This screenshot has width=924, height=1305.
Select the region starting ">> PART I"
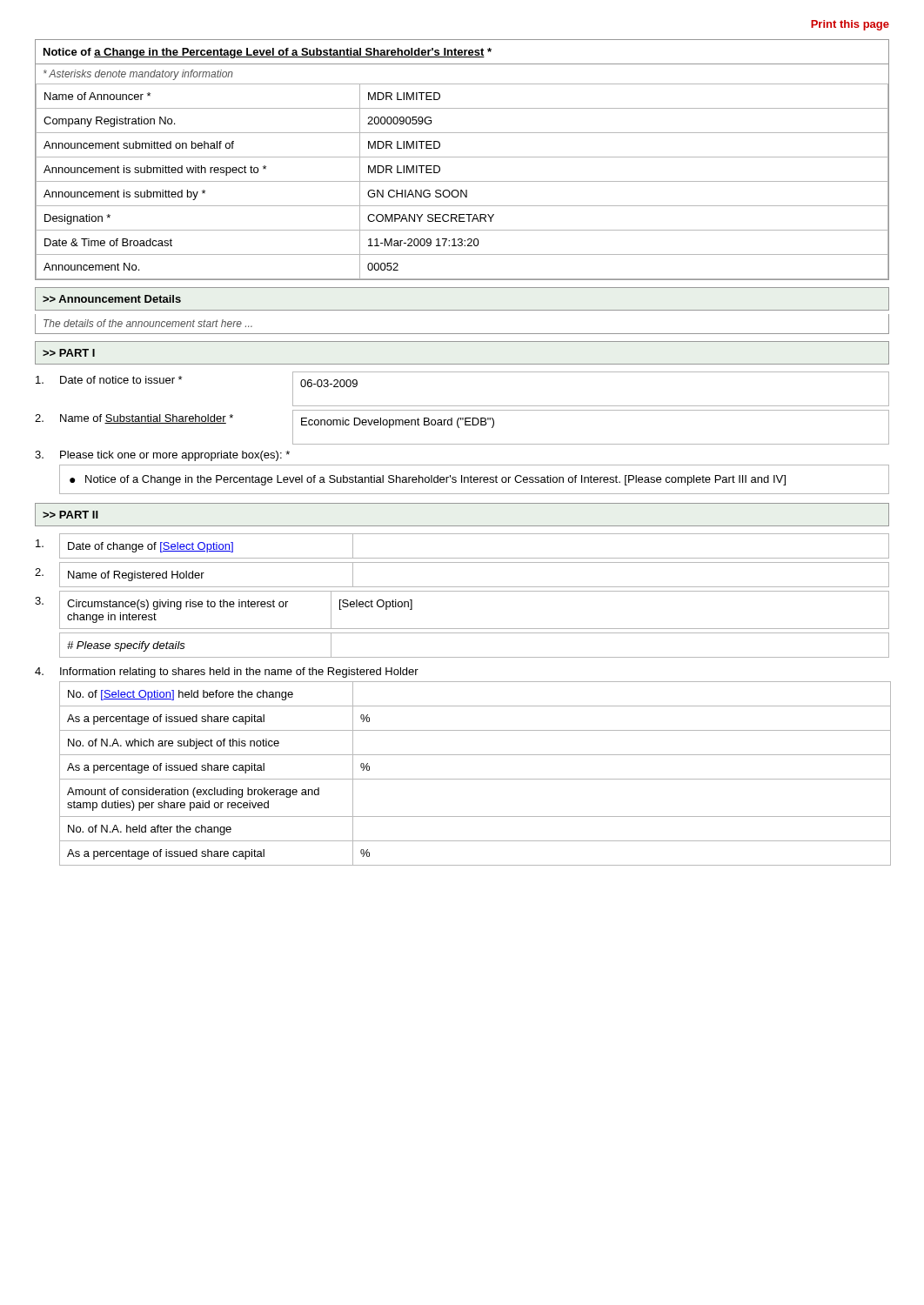(x=69, y=353)
